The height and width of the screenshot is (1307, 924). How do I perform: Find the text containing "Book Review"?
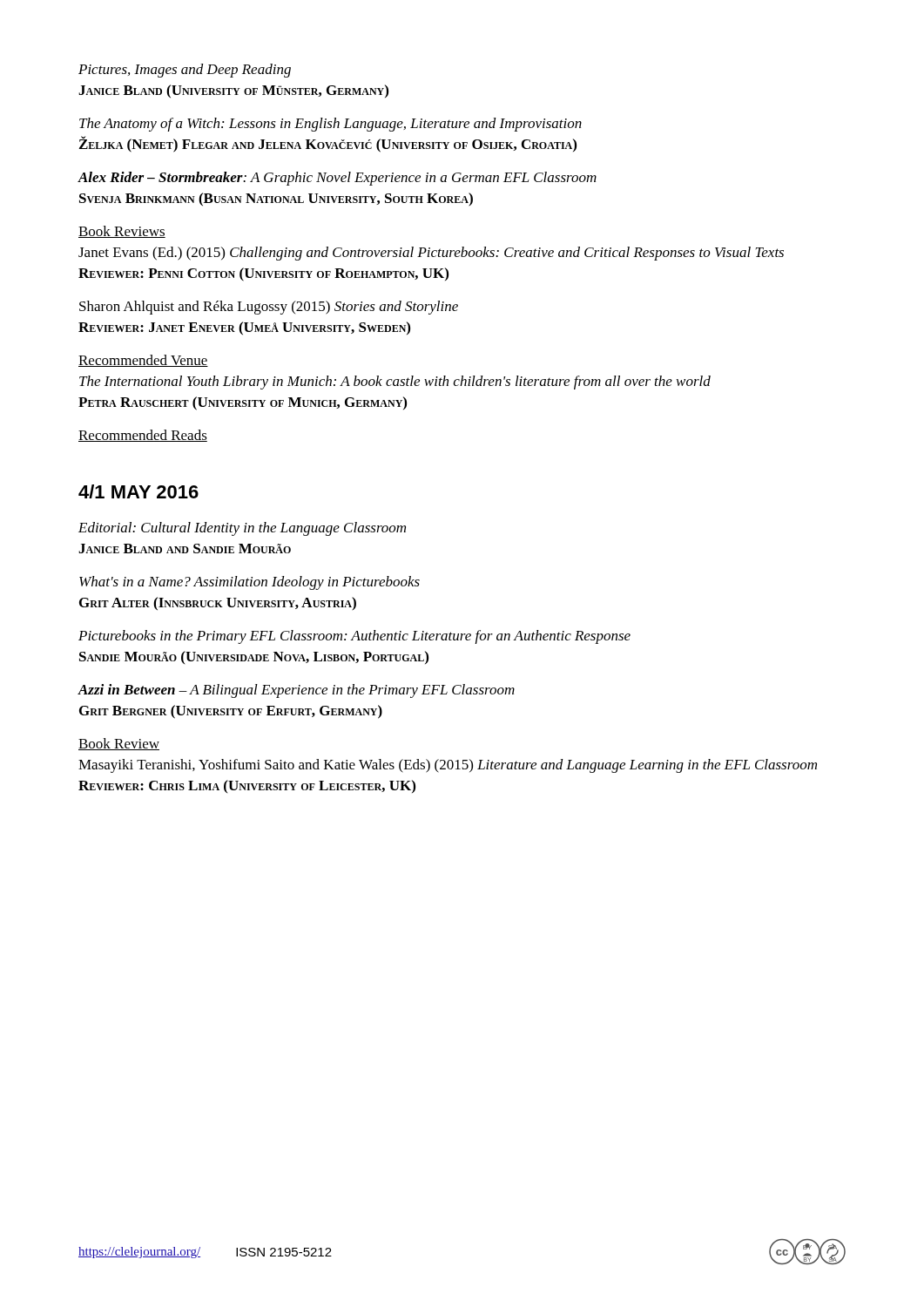point(119,744)
